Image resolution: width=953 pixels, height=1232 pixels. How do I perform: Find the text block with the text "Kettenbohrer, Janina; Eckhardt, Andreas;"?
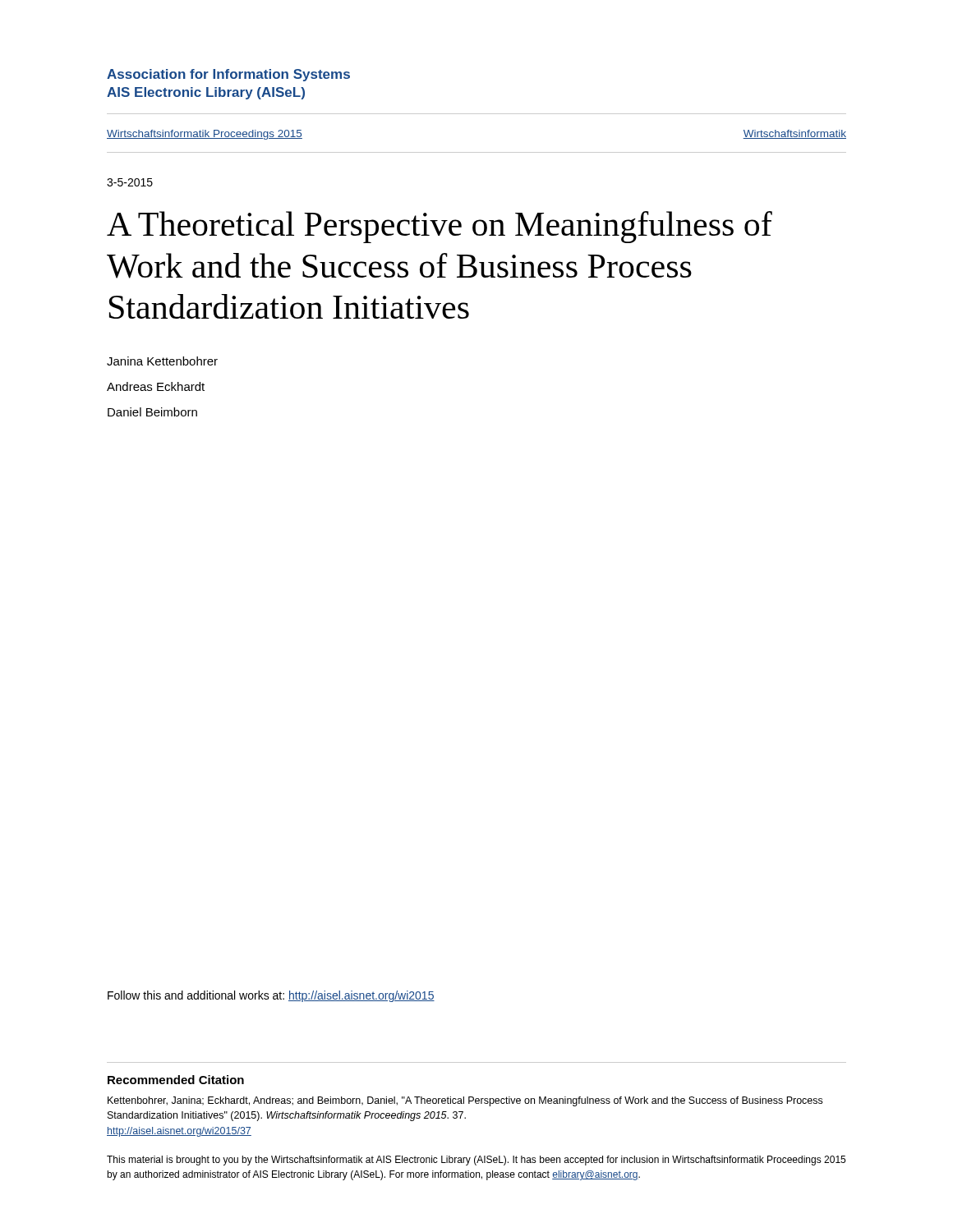pyautogui.click(x=465, y=1116)
